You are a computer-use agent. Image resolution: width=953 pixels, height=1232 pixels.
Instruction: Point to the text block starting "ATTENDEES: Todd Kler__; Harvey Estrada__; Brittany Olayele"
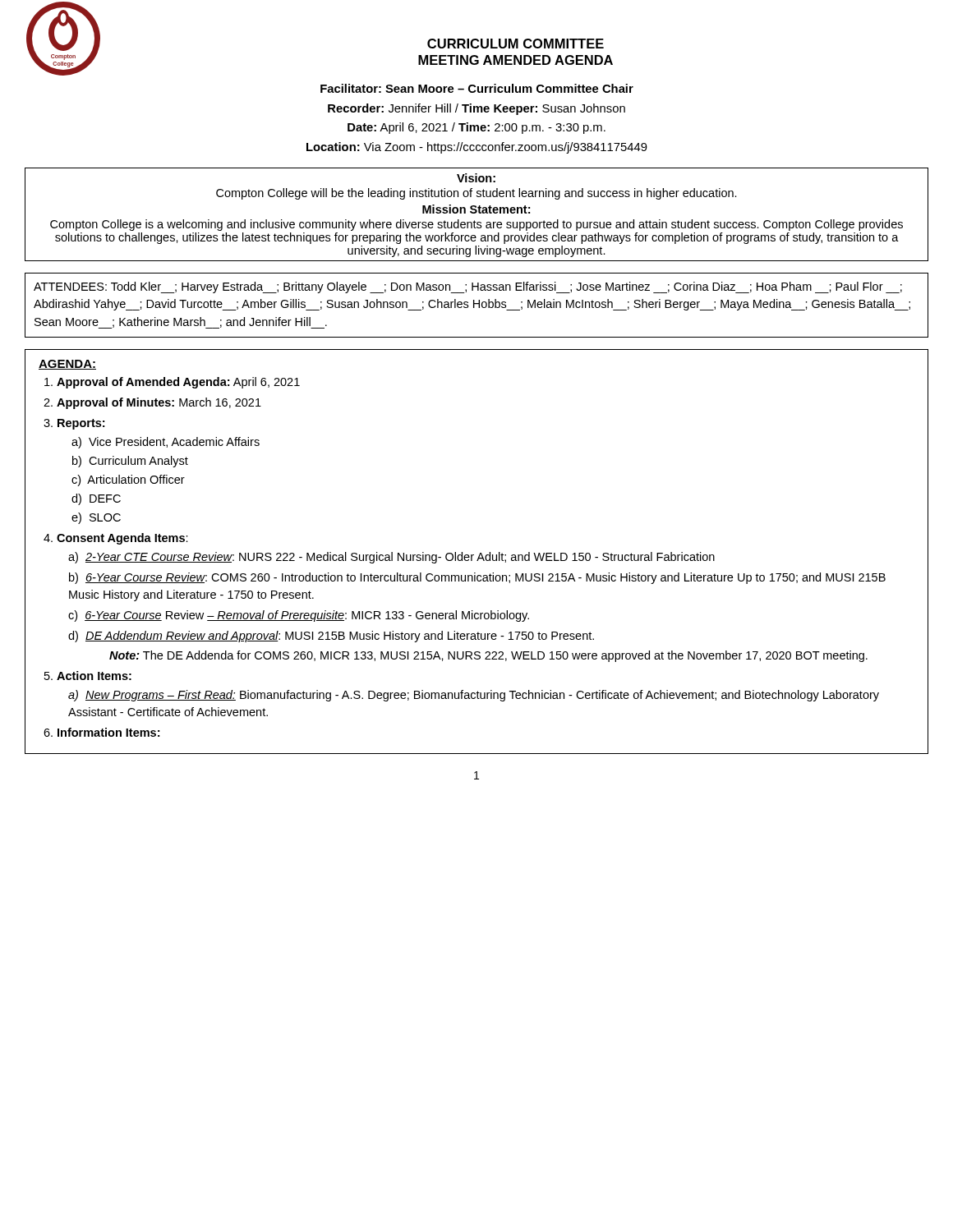coord(472,304)
